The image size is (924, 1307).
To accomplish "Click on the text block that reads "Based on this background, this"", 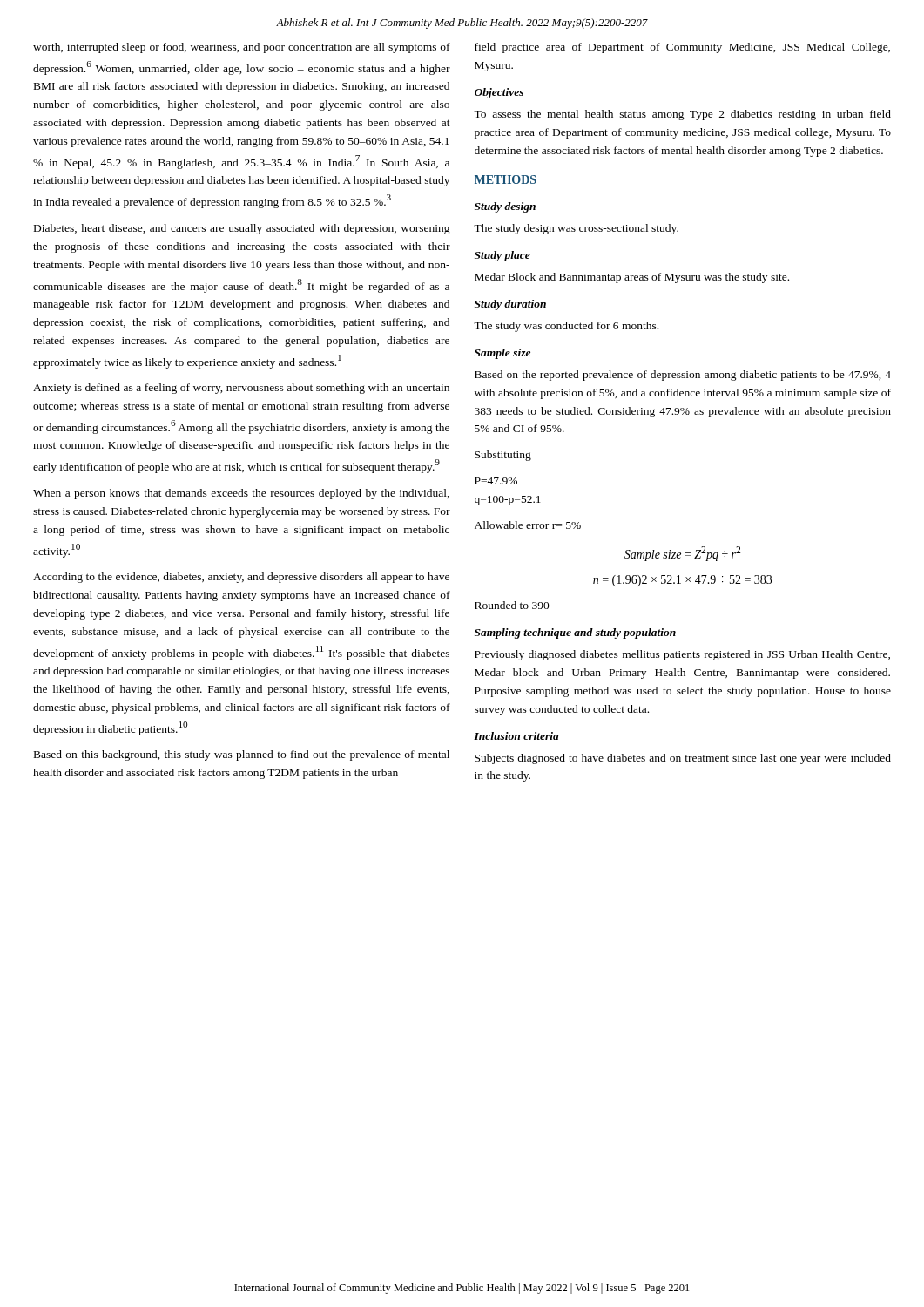I will [241, 764].
